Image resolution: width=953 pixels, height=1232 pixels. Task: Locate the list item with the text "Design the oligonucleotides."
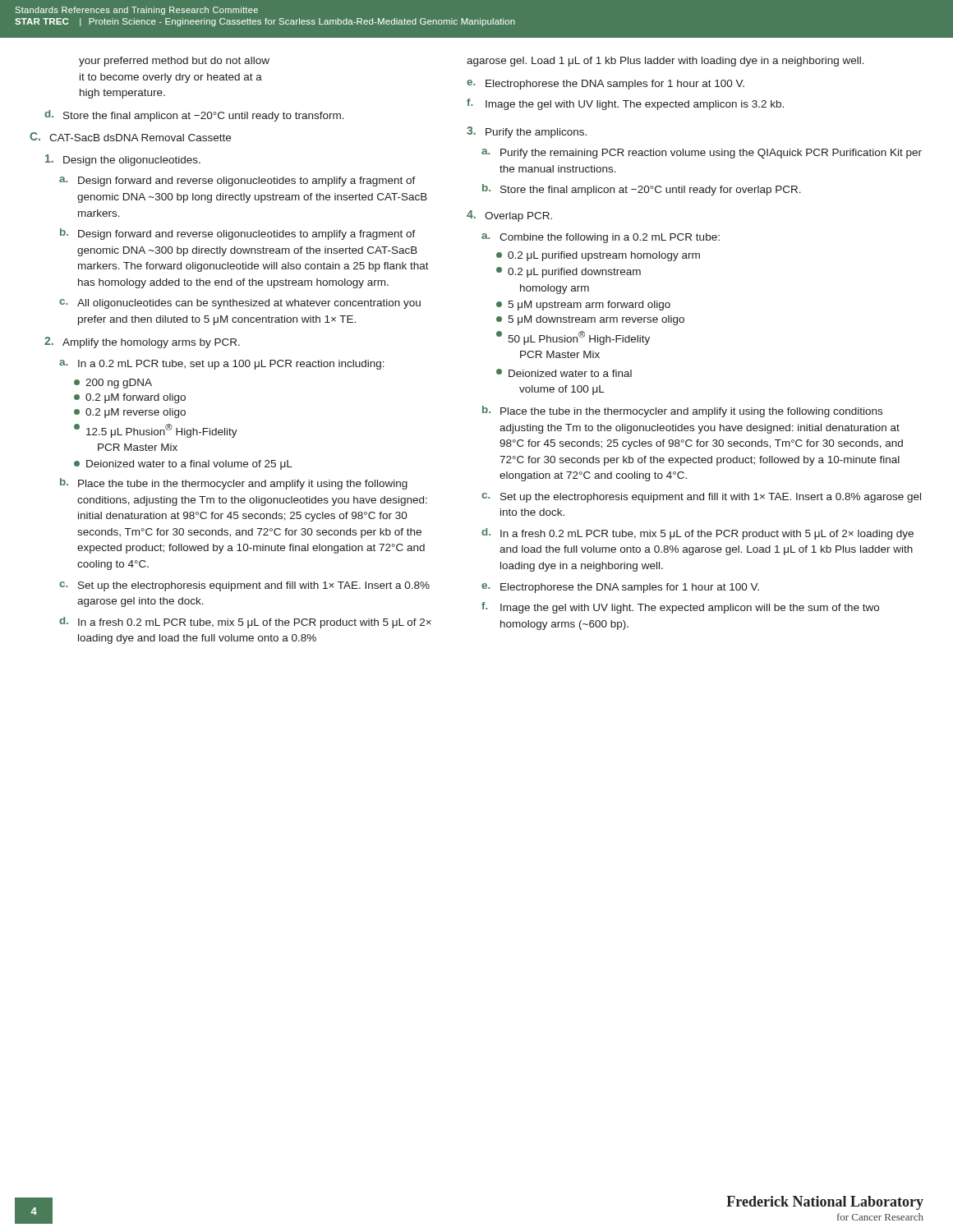pos(123,160)
